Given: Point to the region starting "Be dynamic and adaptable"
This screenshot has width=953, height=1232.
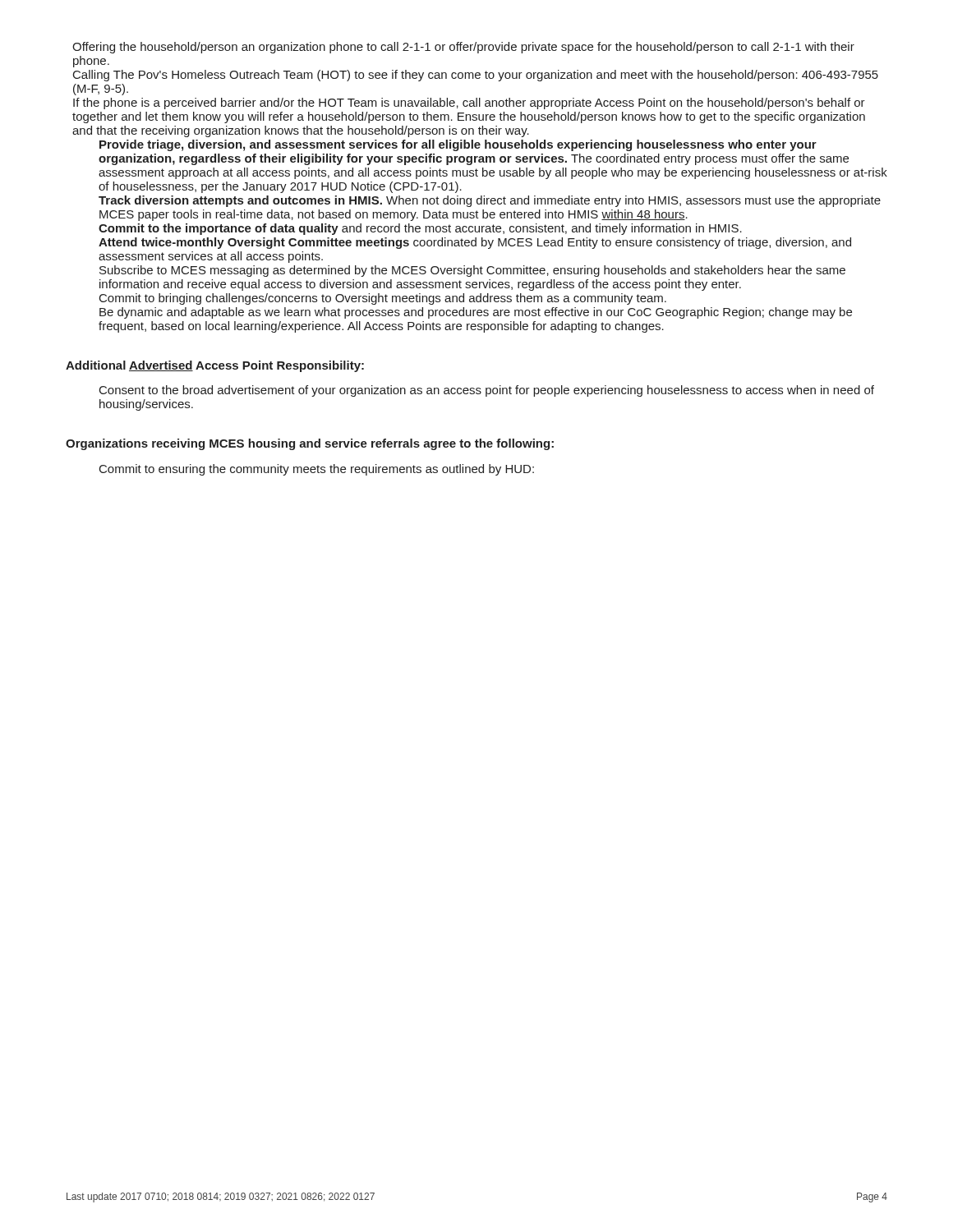Looking at the screenshot, I should 493,319.
